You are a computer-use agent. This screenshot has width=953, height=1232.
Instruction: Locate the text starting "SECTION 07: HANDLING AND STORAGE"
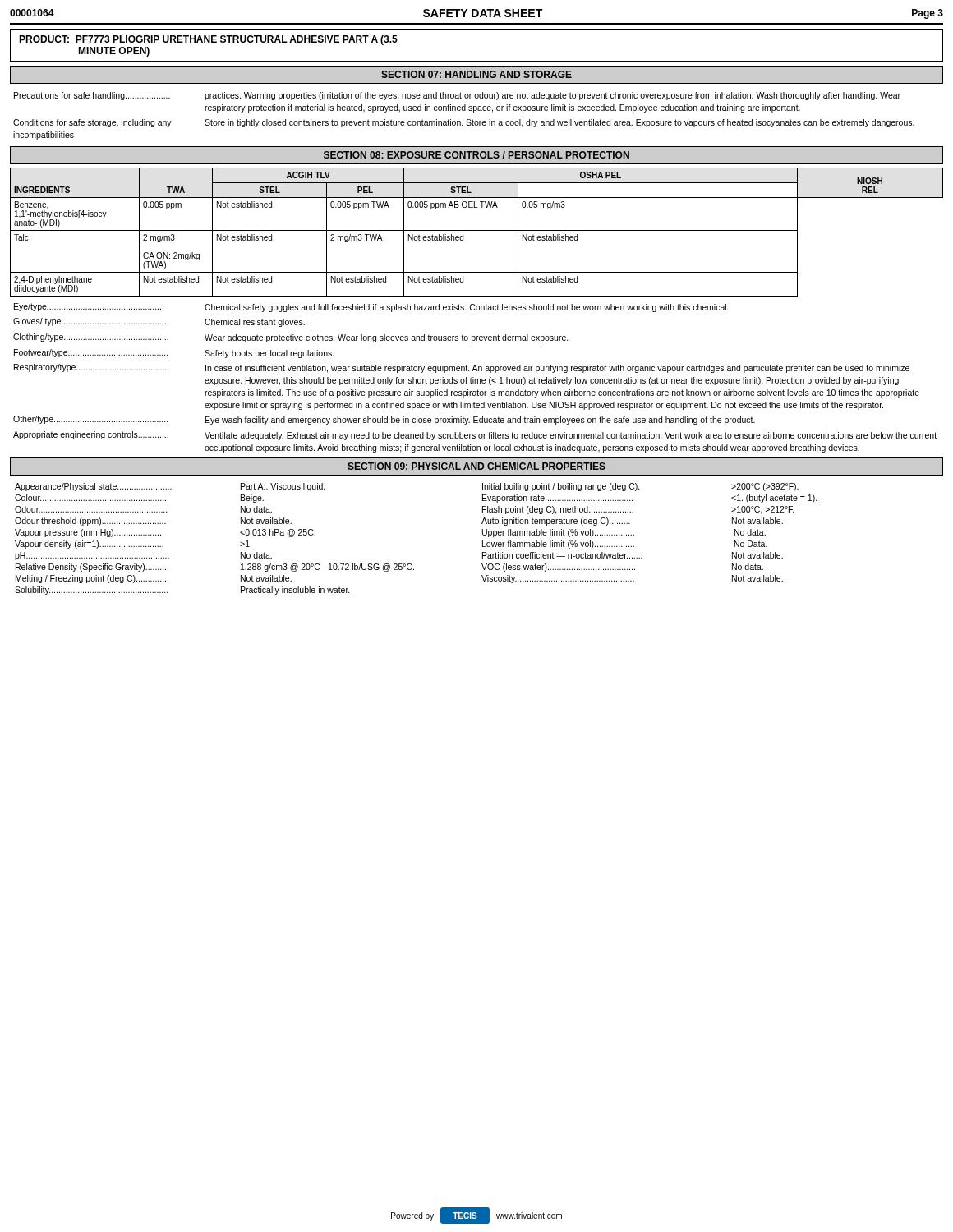click(x=476, y=75)
